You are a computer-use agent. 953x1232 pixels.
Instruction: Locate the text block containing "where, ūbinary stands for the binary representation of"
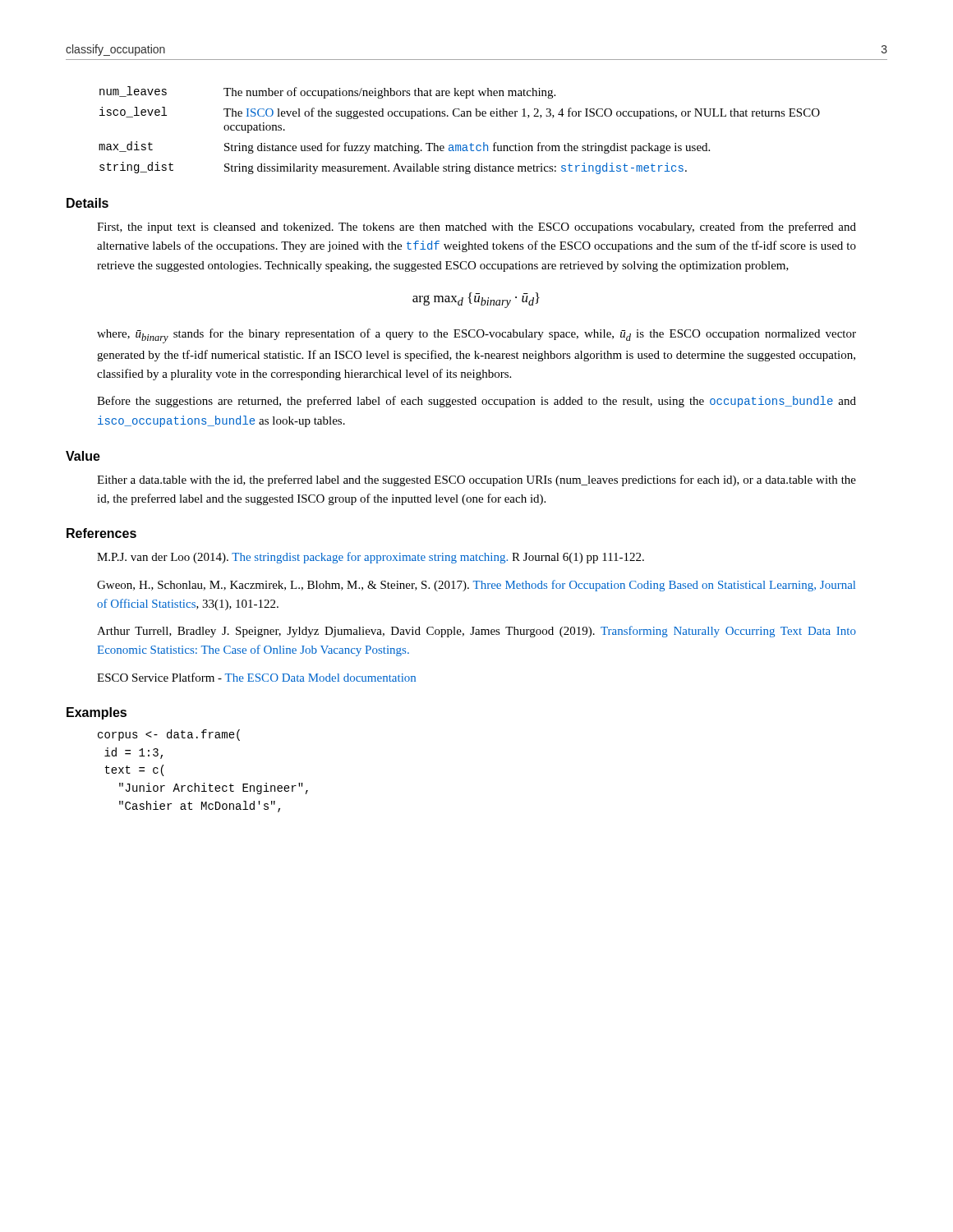(476, 354)
